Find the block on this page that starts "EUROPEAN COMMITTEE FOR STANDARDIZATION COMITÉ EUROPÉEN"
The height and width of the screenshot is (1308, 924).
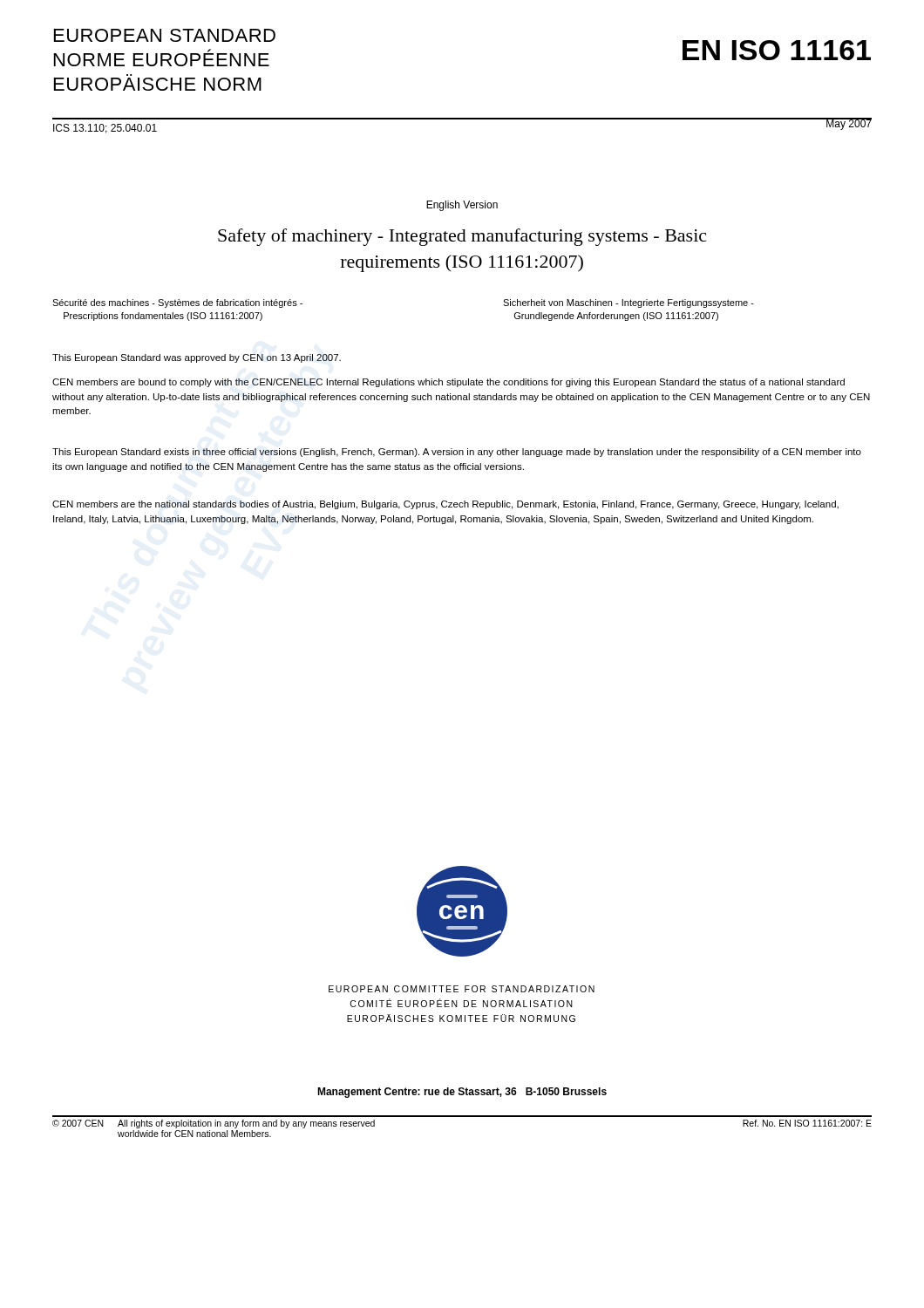(x=462, y=1003)
